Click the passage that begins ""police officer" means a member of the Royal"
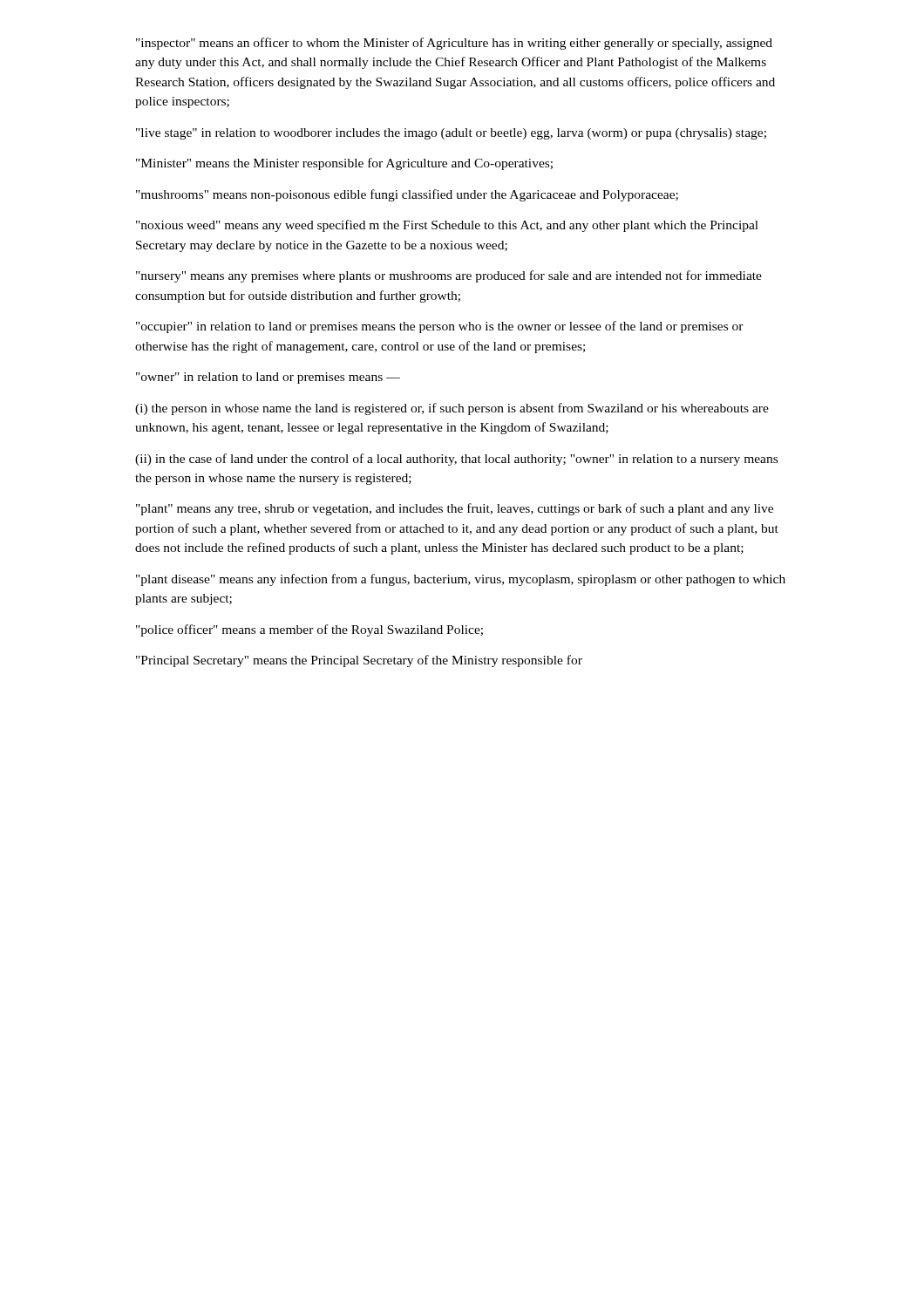 [x=309, y=629]
